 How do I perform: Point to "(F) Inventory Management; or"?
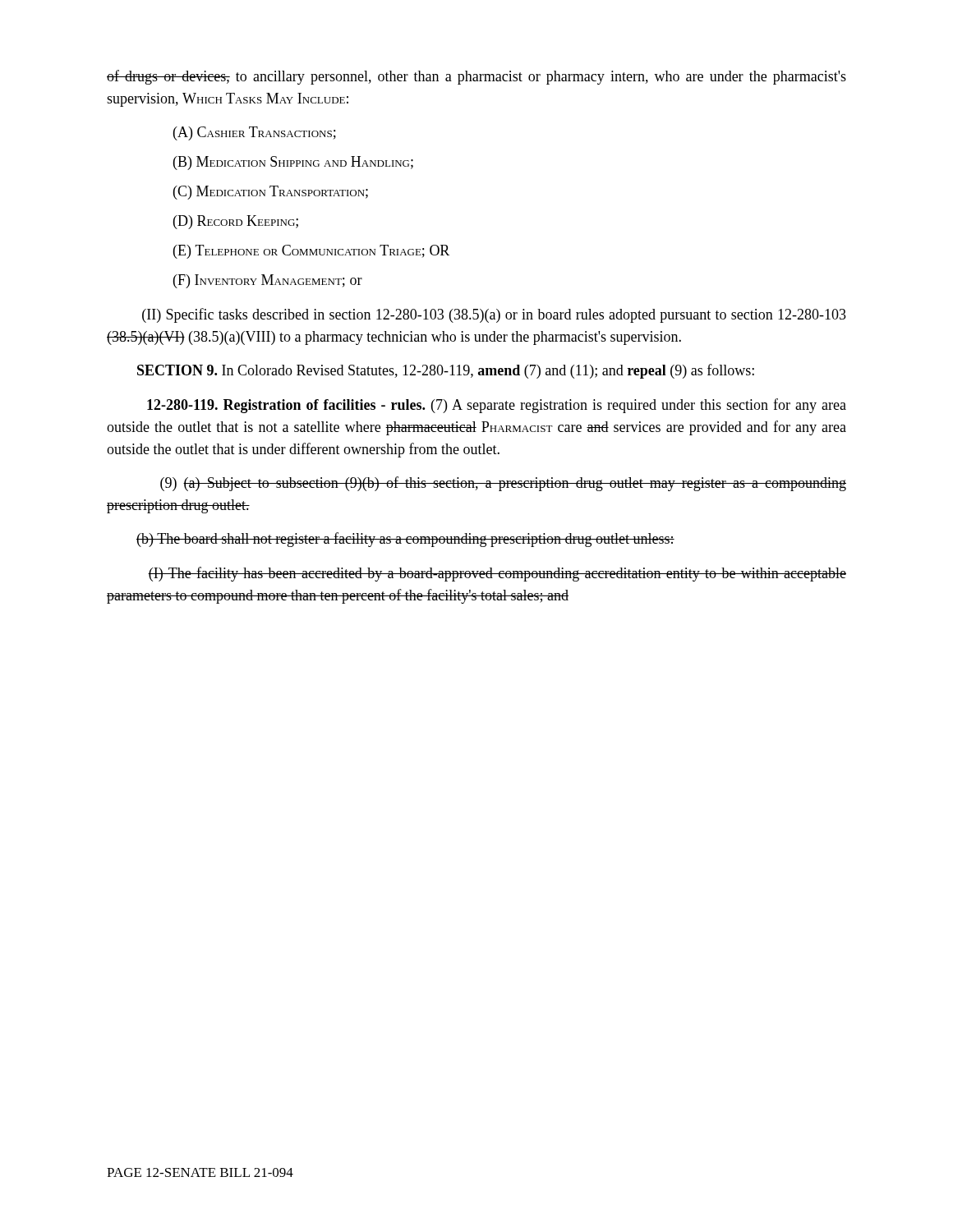(267, 280)
